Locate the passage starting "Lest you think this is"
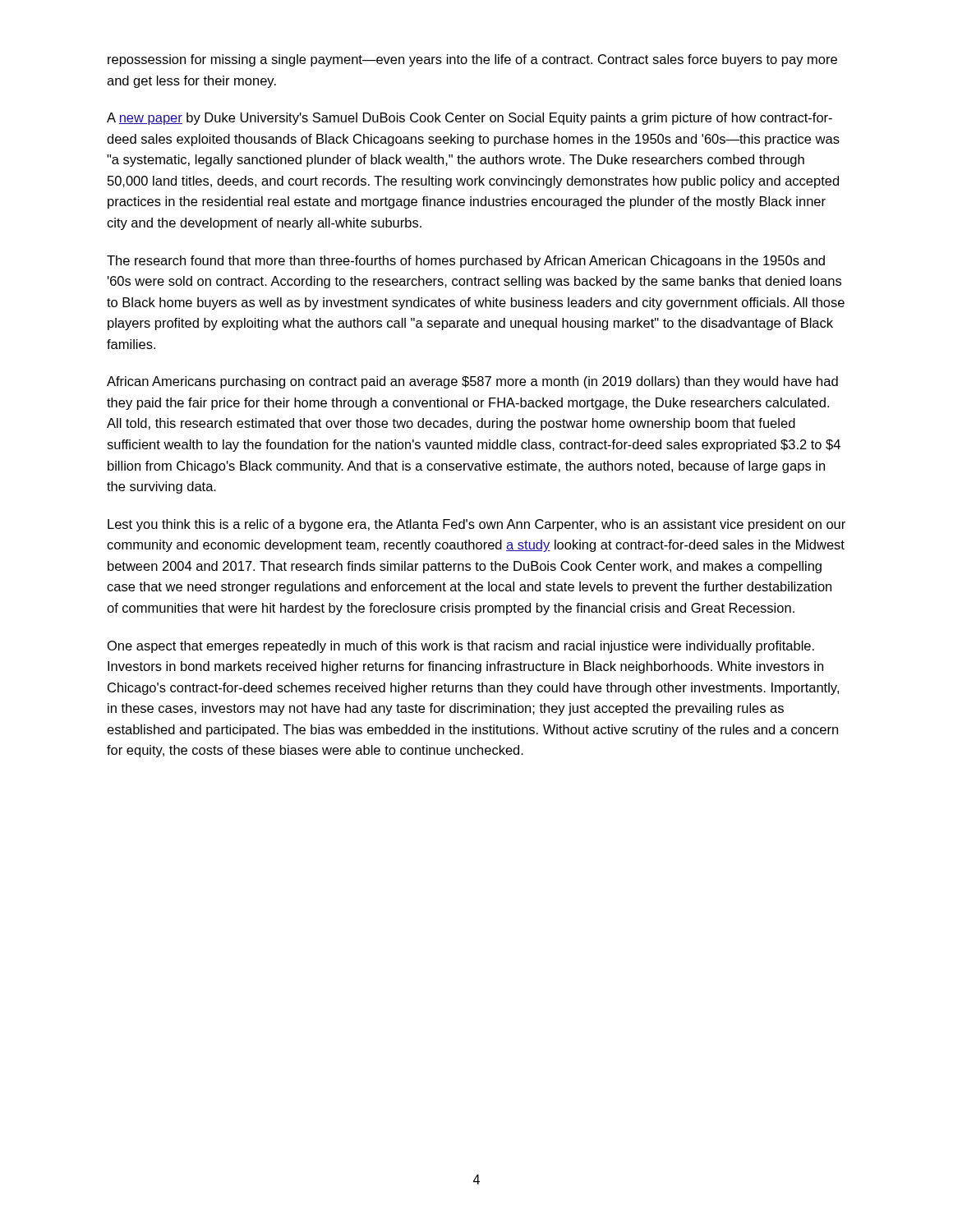The height and width of the screenshot is (1232, 953). click(476, 566)
